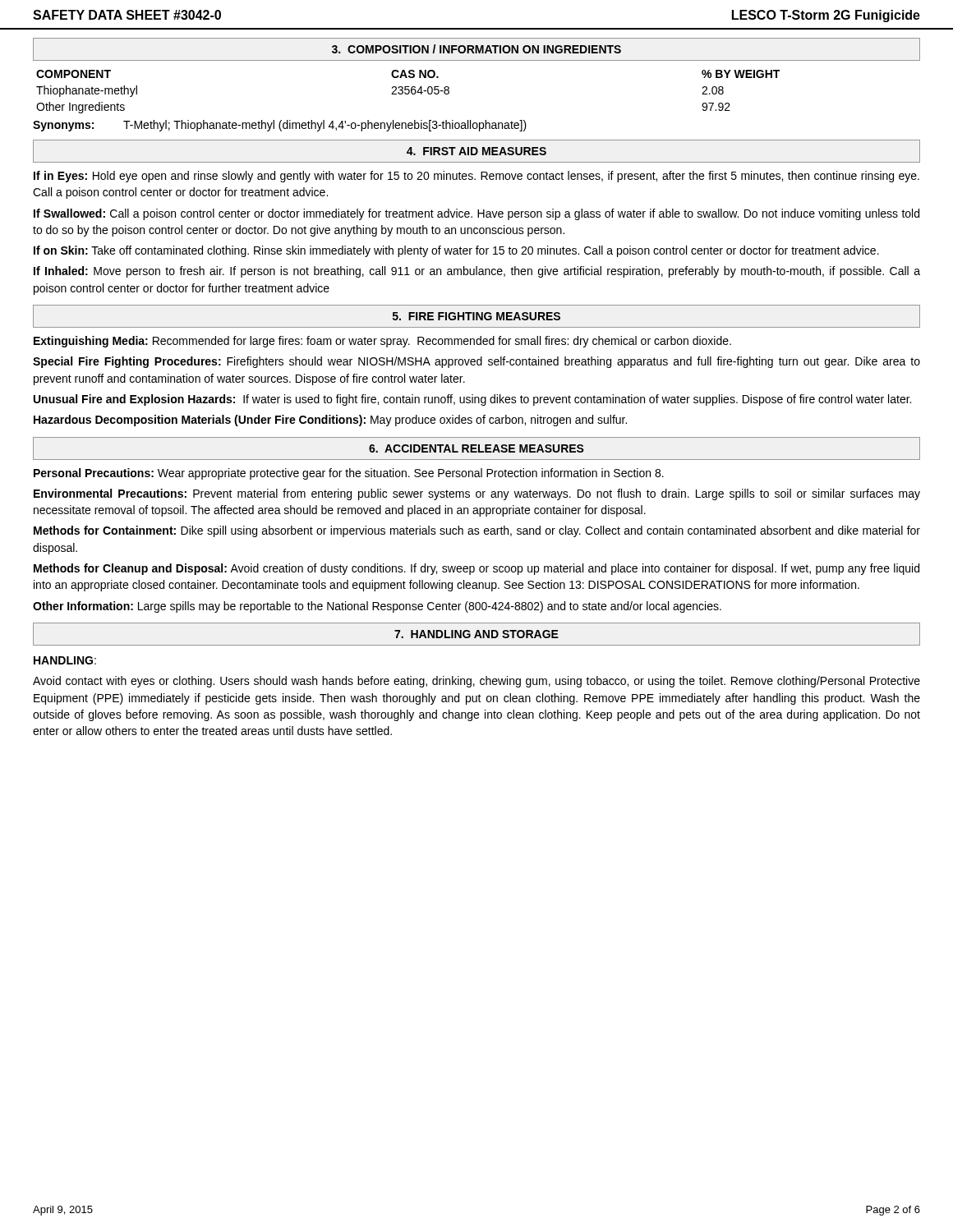Select the element starting "Hazardous Decomposition Materials (Under Fire"
The height and width of the screenshot is (1232, 953).
pyautogui.click(x=330, y=420)
